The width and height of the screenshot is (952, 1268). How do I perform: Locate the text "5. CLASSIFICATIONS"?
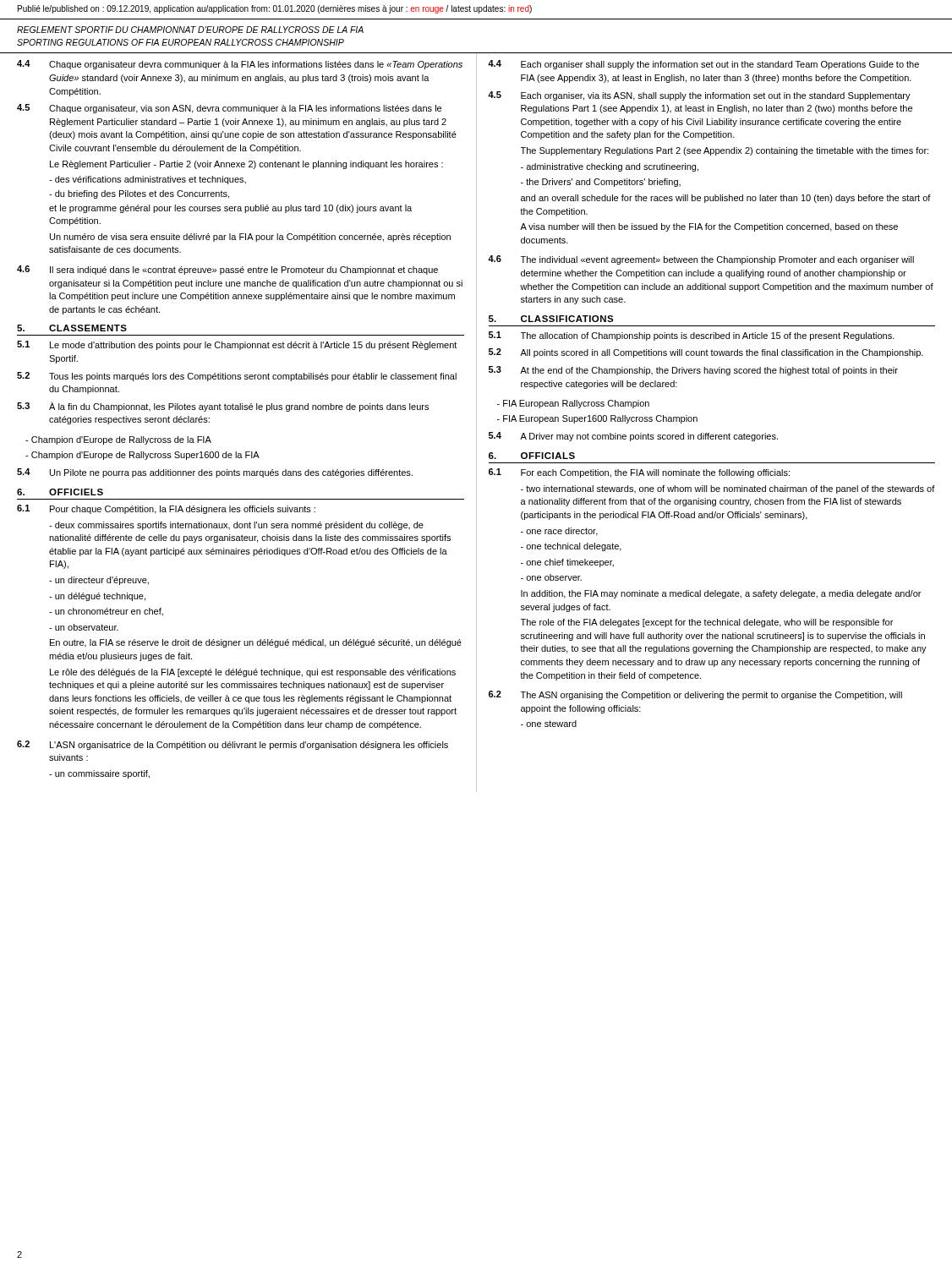[x=551, y=319]
